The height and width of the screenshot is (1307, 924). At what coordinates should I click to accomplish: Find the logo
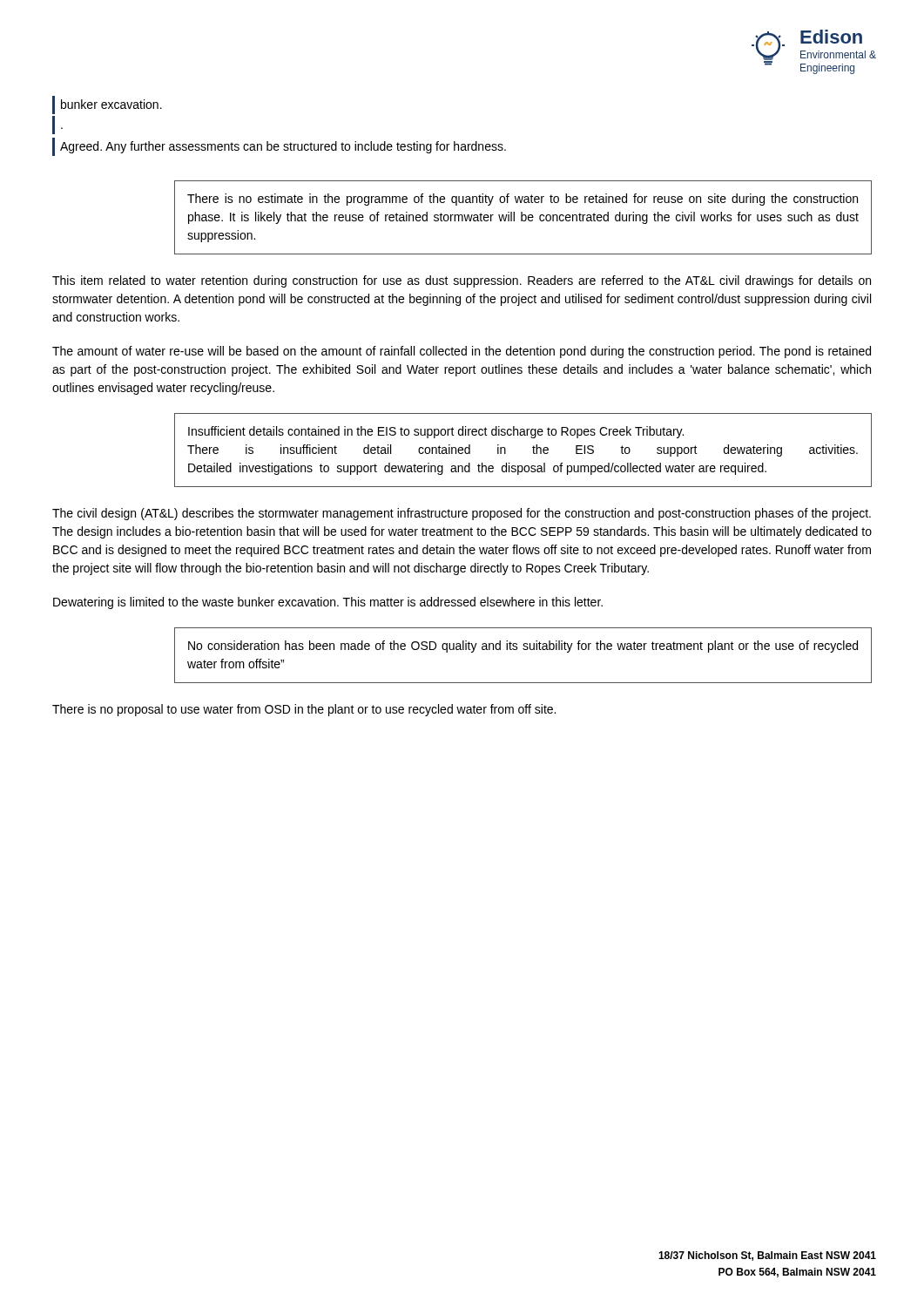(x=811, y=50)
